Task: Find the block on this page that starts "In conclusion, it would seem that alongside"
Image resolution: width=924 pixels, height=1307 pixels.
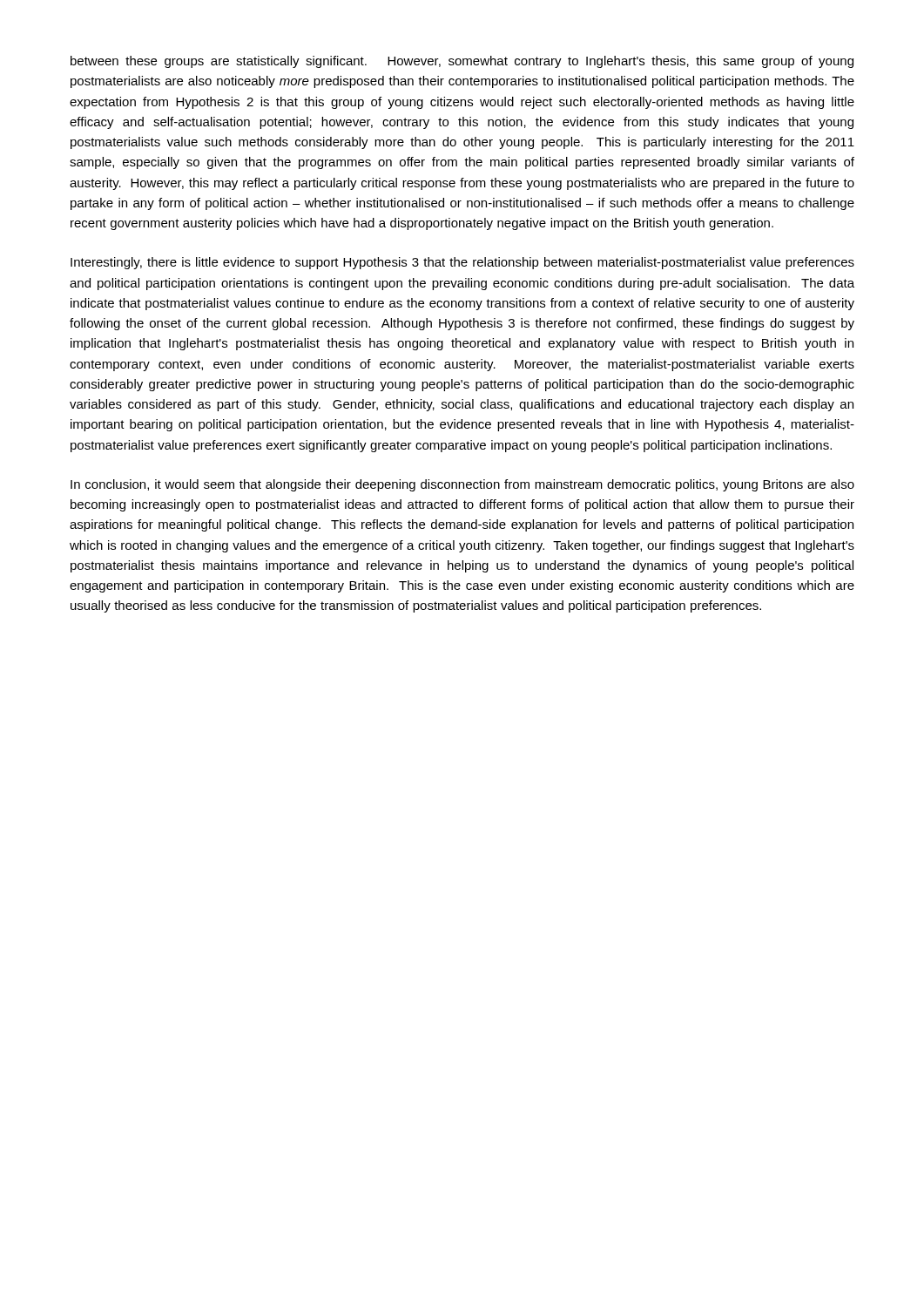Action: point(462,545)
